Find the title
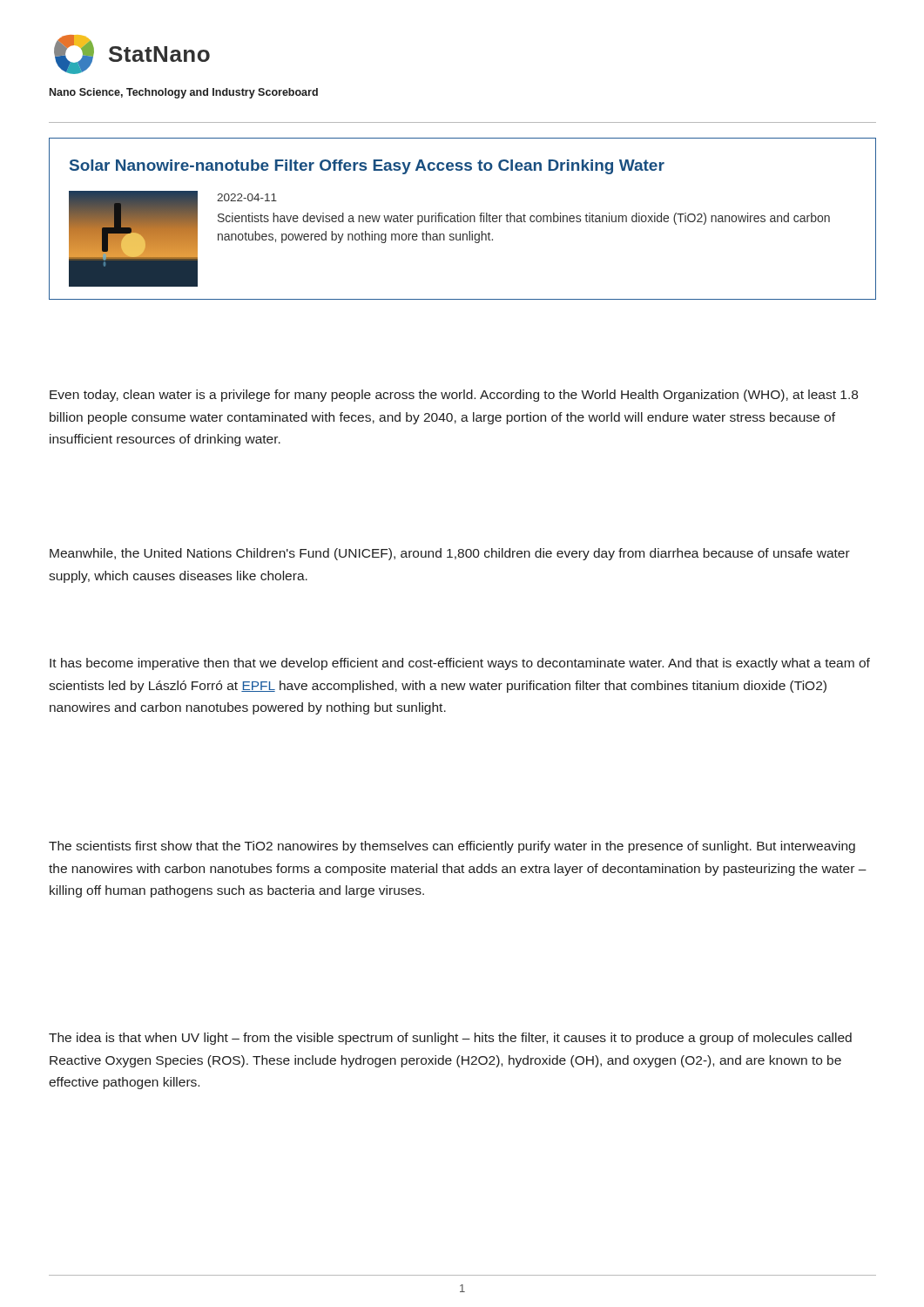 click(462, 220)
